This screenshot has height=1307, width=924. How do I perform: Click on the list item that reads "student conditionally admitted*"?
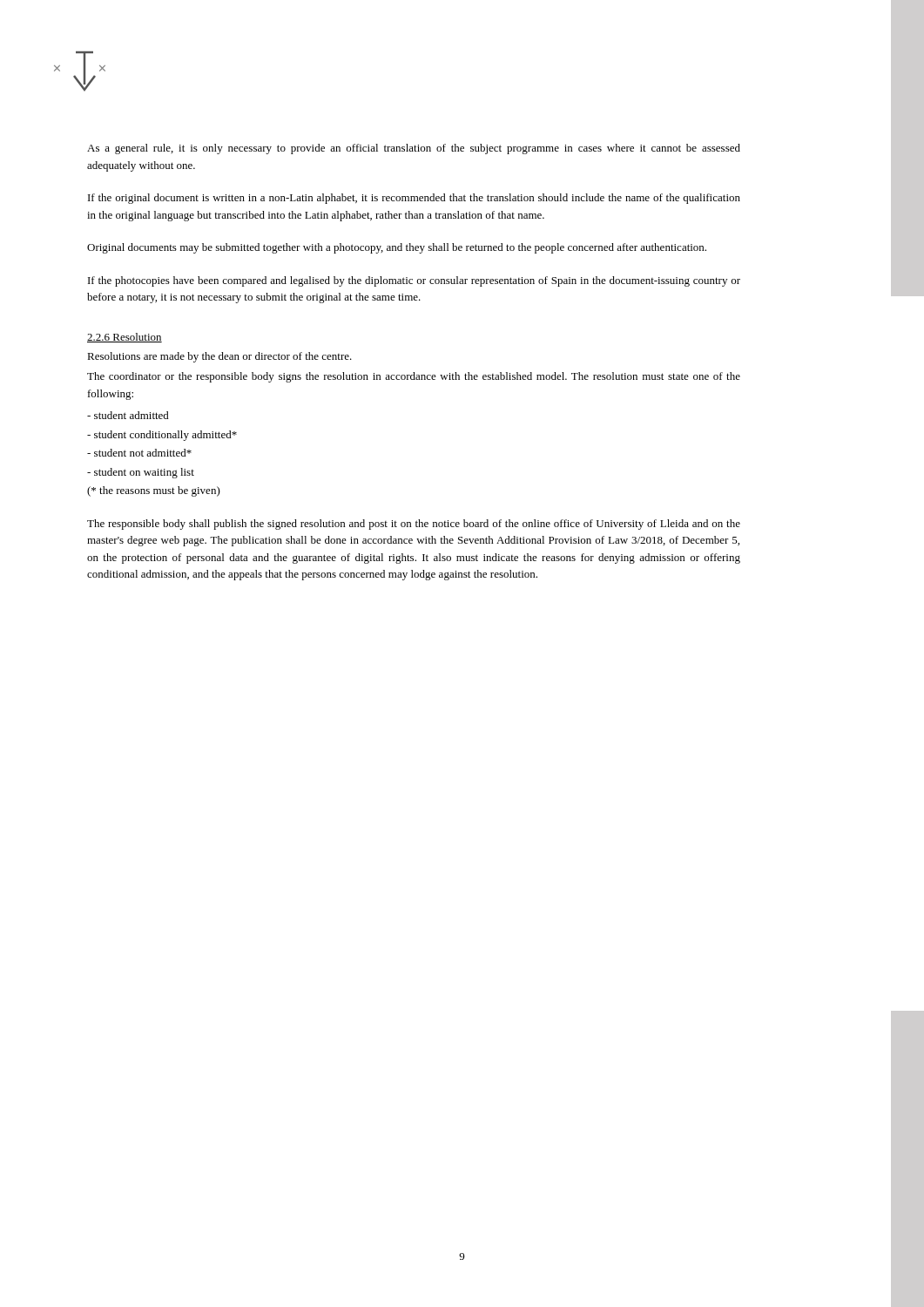(162, 434)
